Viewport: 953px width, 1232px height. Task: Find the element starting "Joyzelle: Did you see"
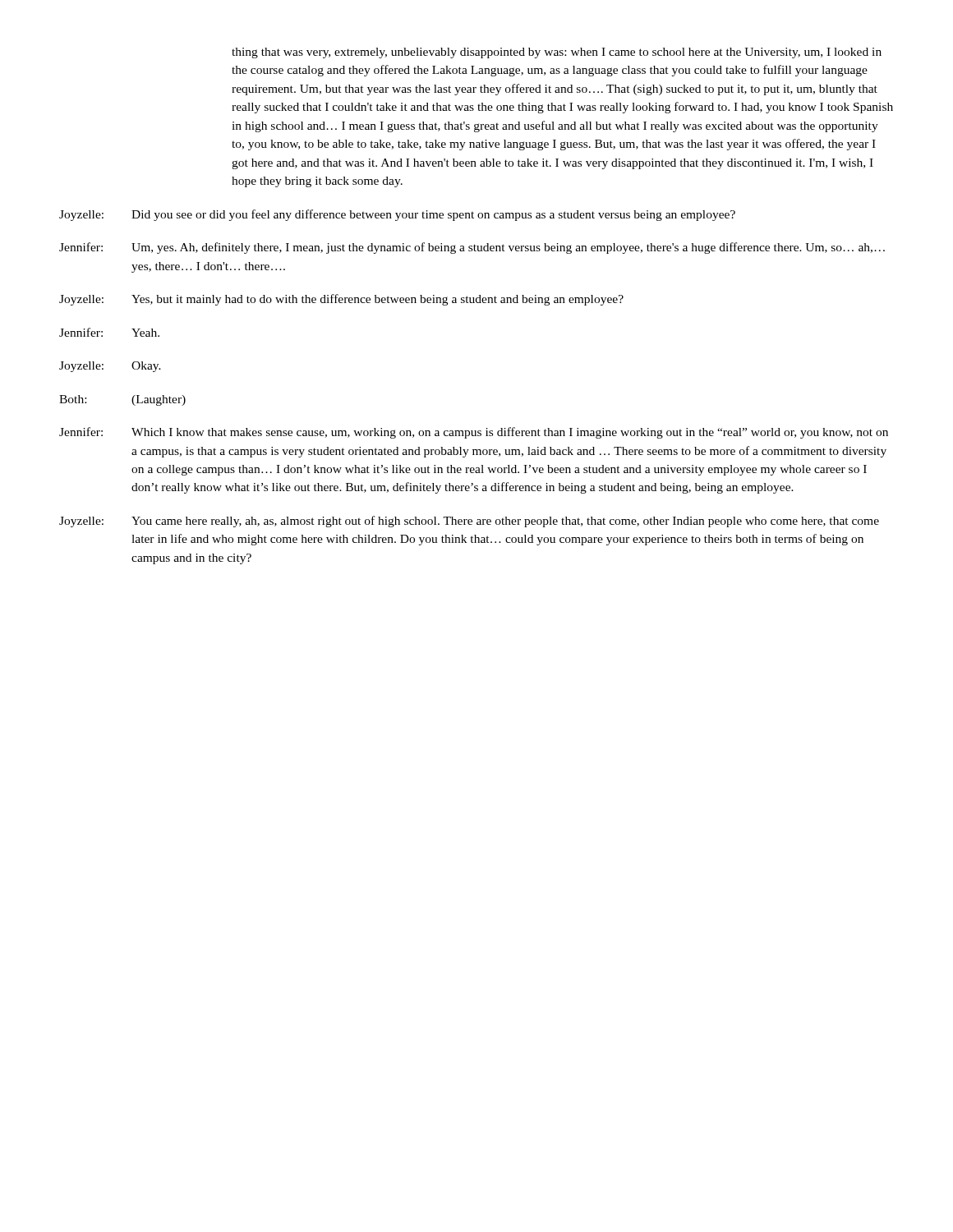pos(476,214)
